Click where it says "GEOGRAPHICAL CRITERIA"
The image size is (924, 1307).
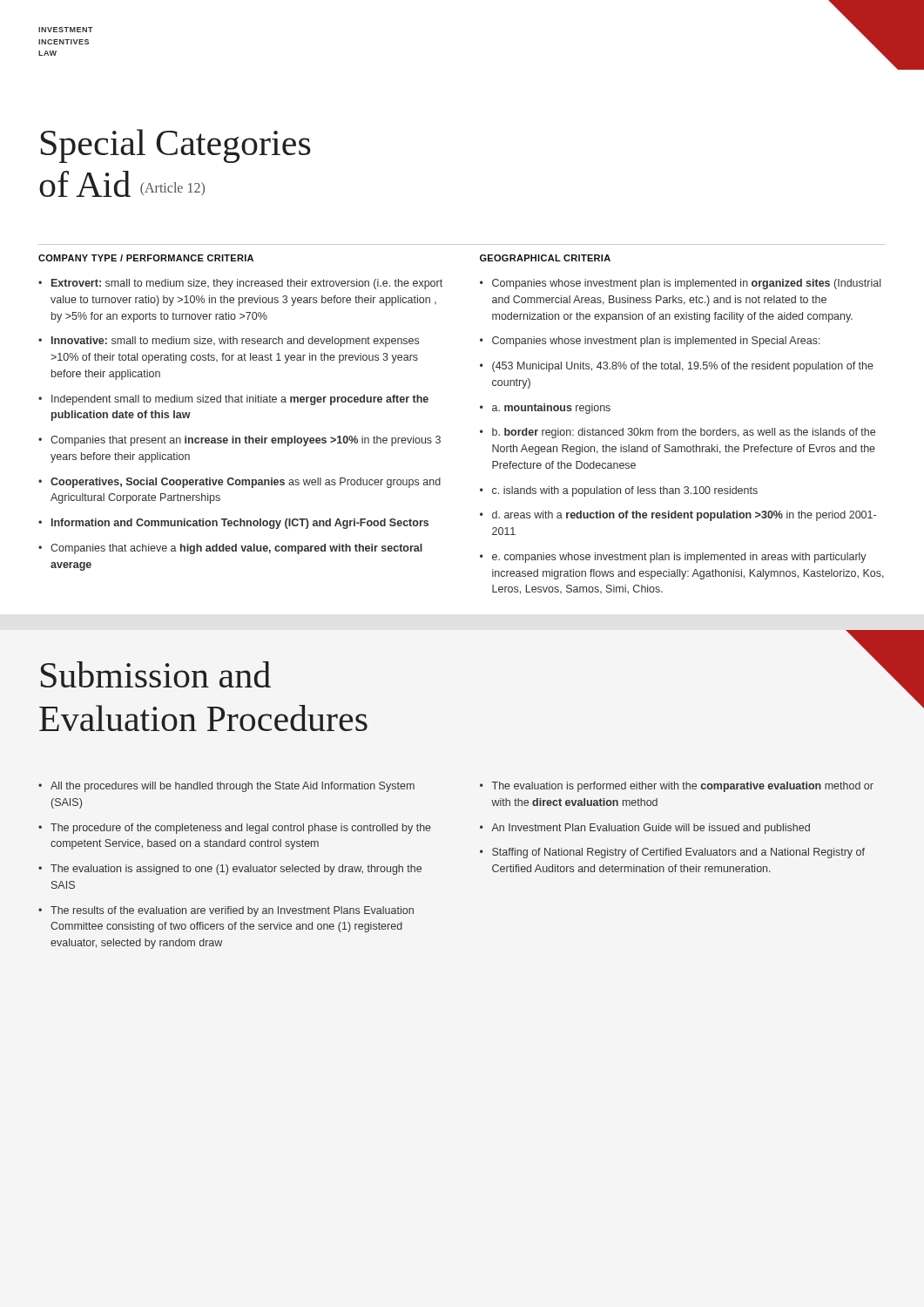point(545,258)
